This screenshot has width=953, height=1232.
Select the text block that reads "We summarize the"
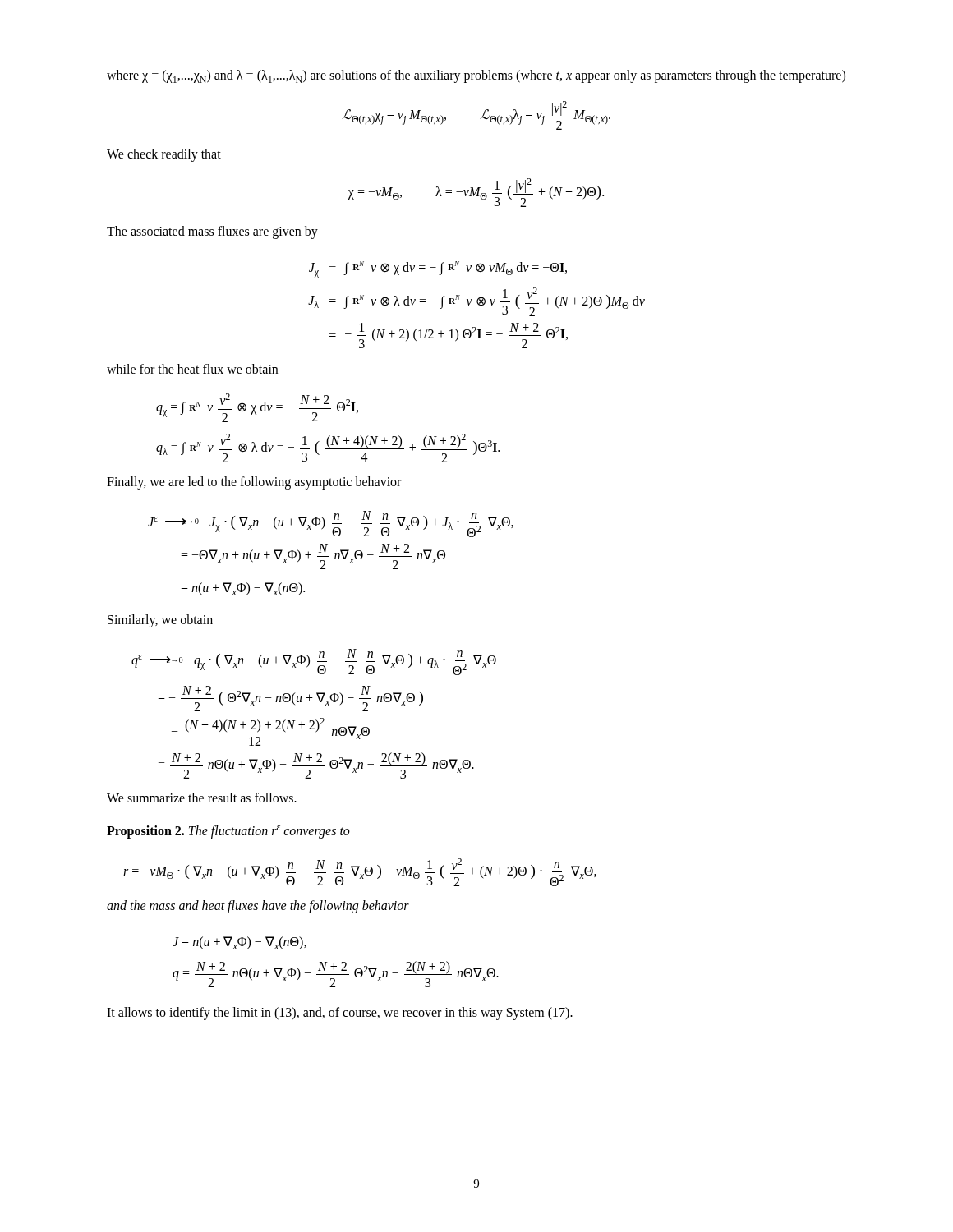pyautogui.click(x=202, y=798)
